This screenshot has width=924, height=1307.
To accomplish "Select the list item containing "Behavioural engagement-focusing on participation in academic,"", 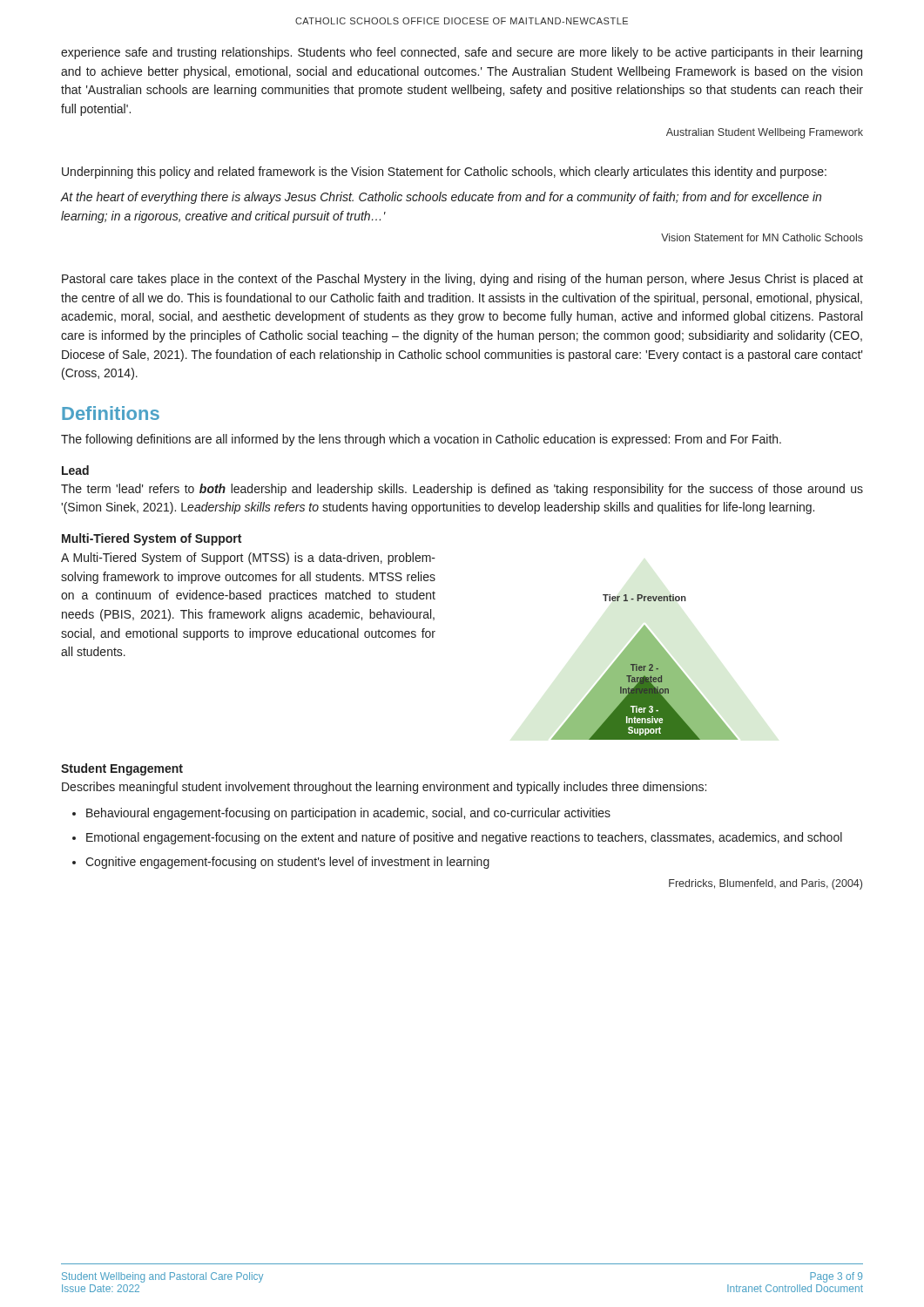I will (x=348, y=813).
